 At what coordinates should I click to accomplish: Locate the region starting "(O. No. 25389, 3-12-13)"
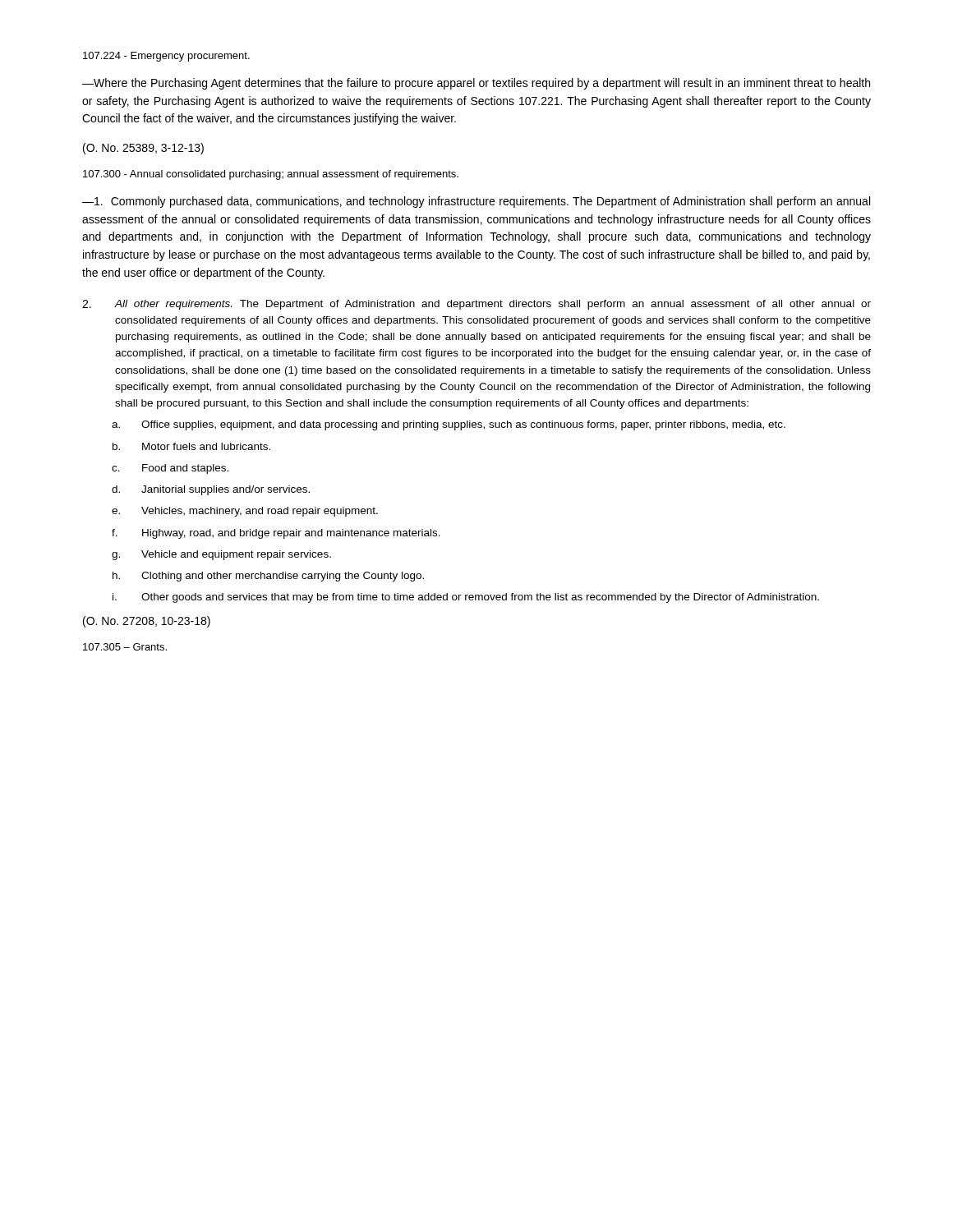point(143,148)
